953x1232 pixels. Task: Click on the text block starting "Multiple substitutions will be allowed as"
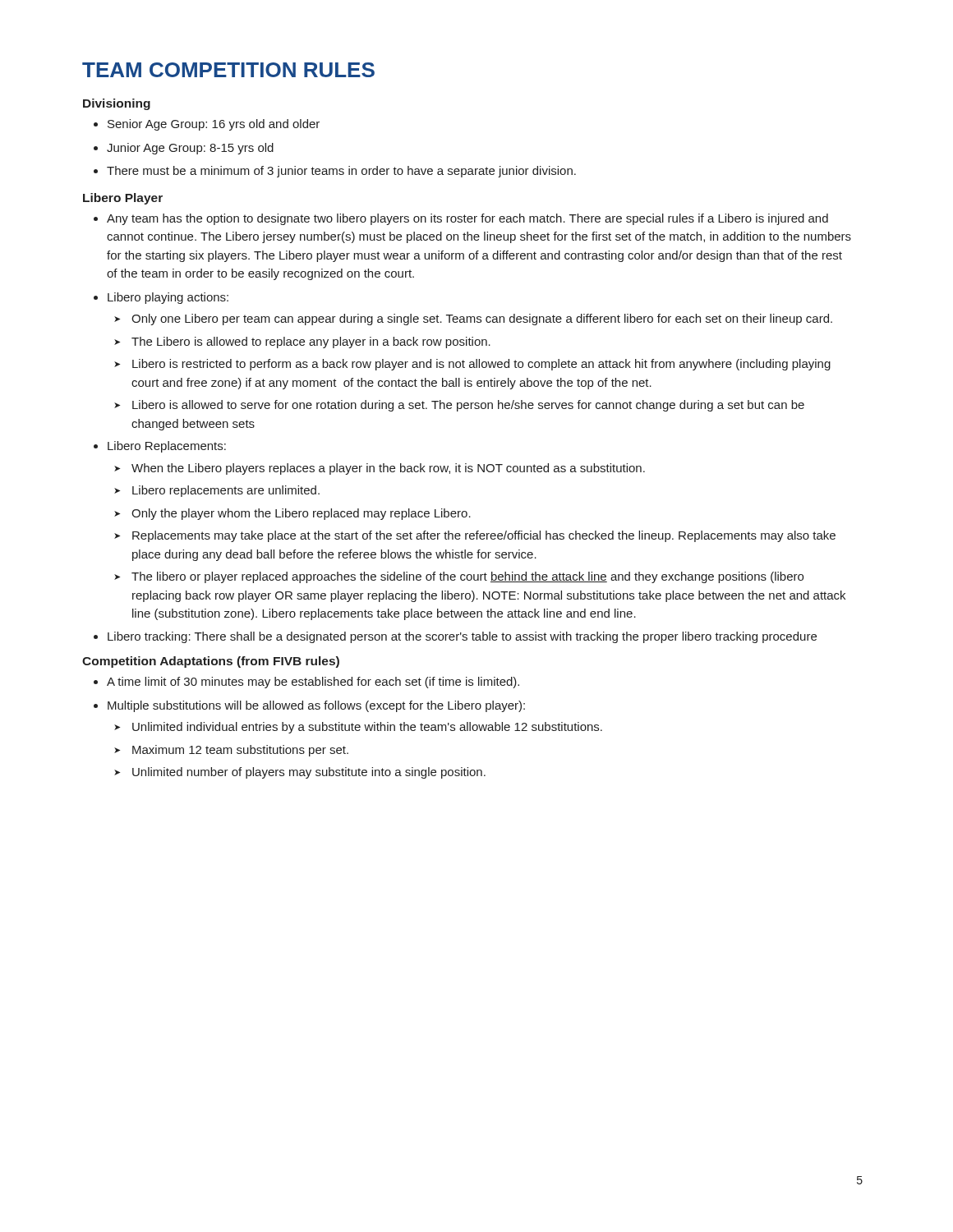point(481,740)
